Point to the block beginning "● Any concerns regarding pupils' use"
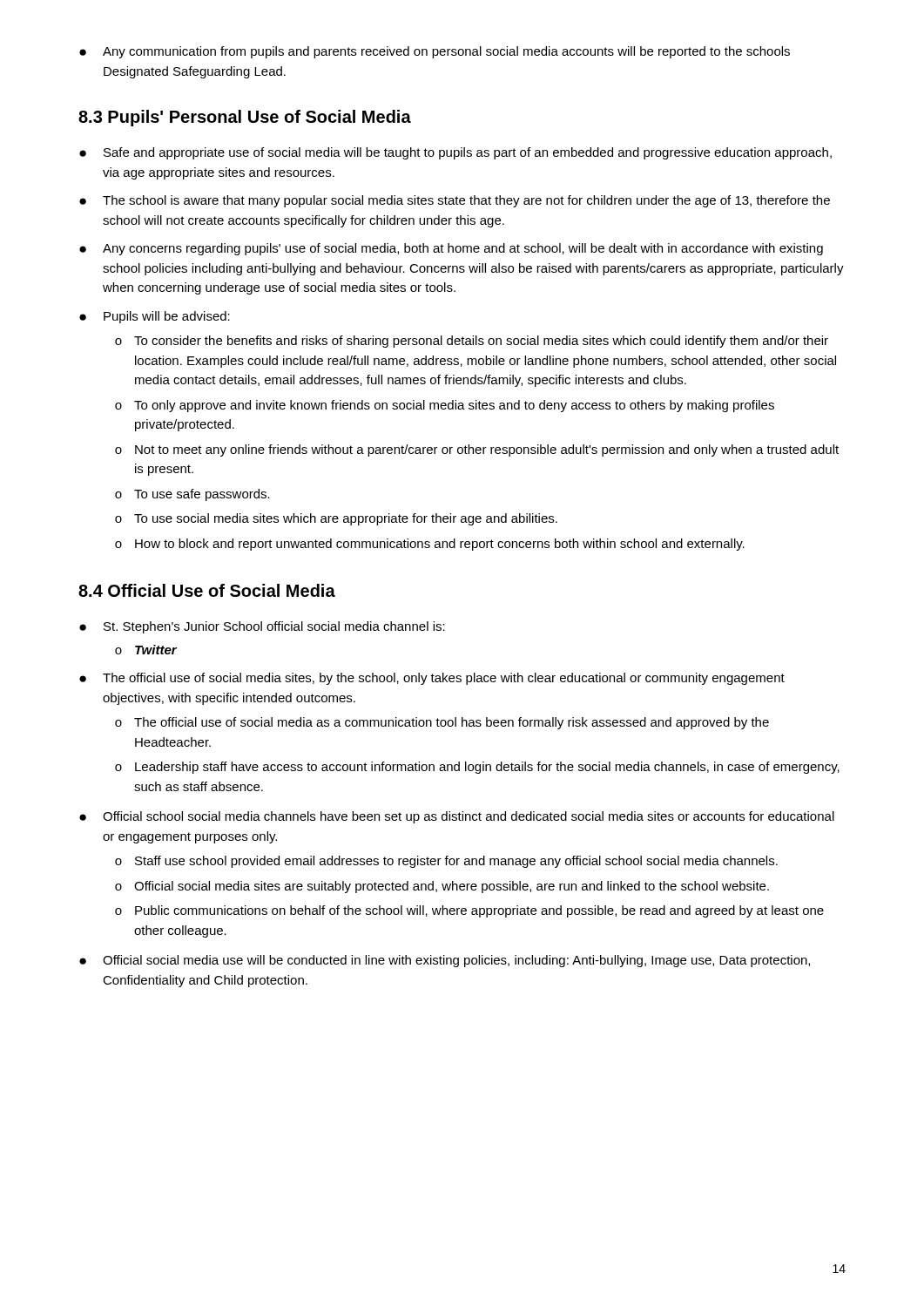 tap(462, 268)
